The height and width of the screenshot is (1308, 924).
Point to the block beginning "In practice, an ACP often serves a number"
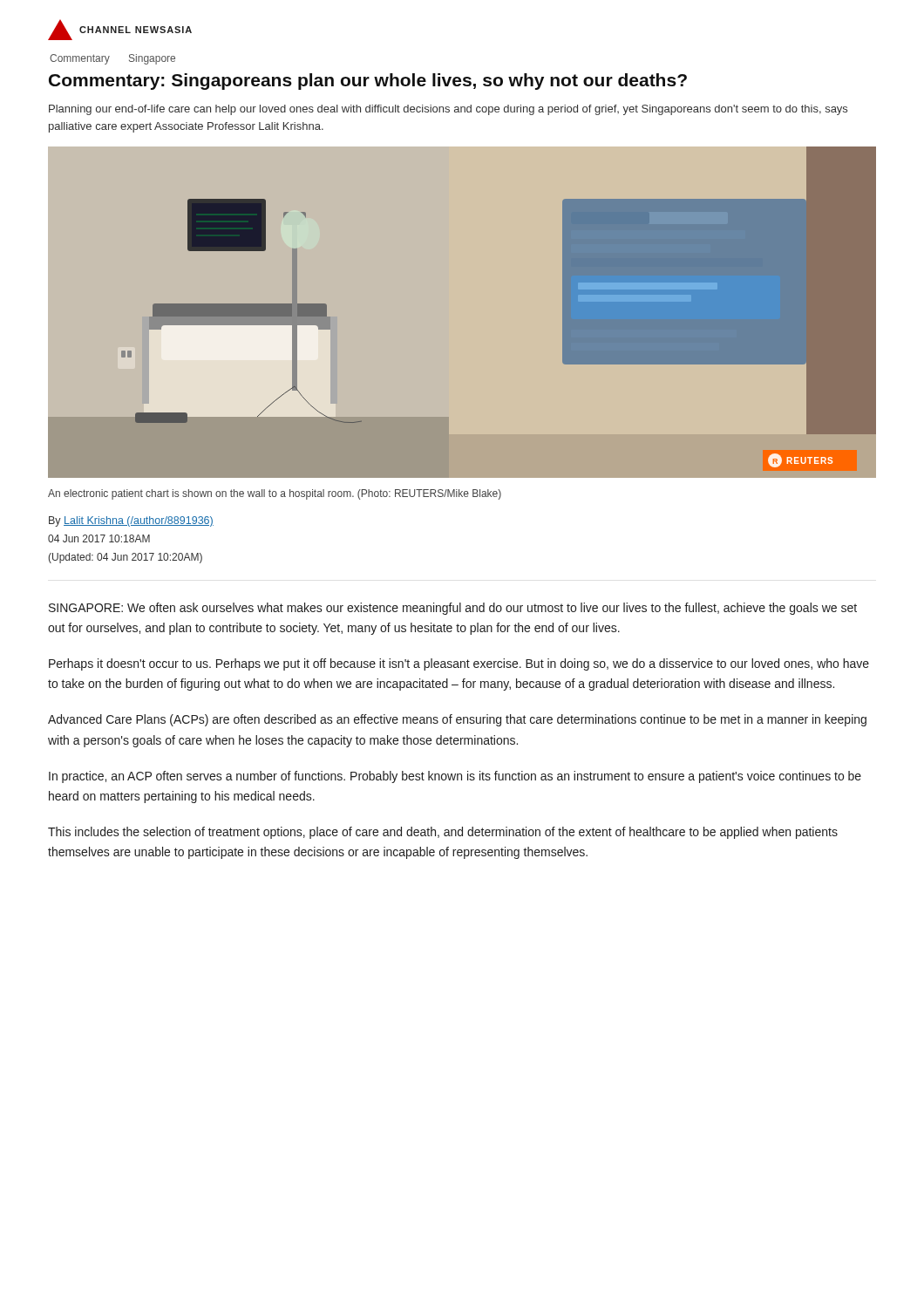point(462,786)
